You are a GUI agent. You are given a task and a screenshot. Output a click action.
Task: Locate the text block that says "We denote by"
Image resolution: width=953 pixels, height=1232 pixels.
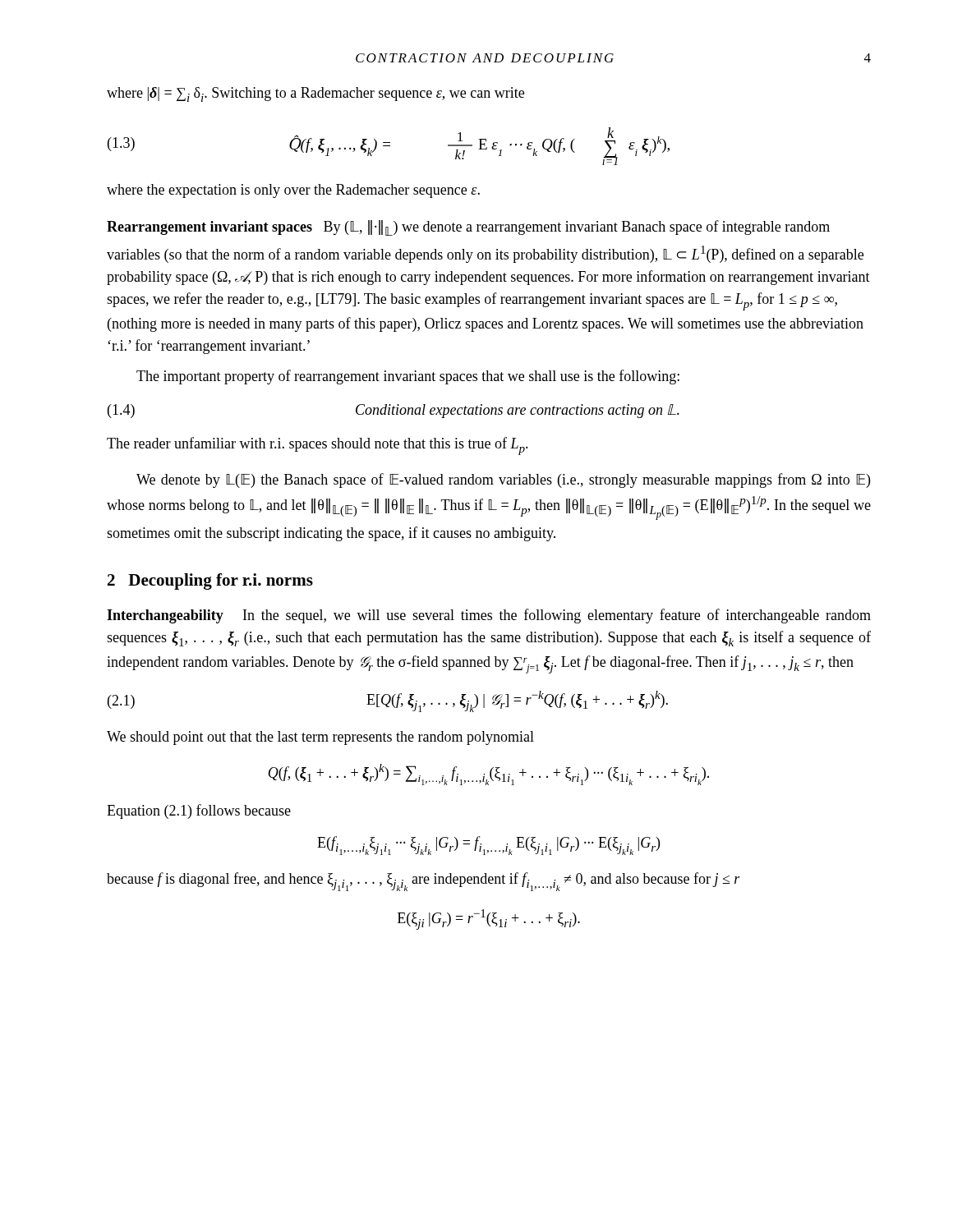pyautogui.click(x=489, y=506)
